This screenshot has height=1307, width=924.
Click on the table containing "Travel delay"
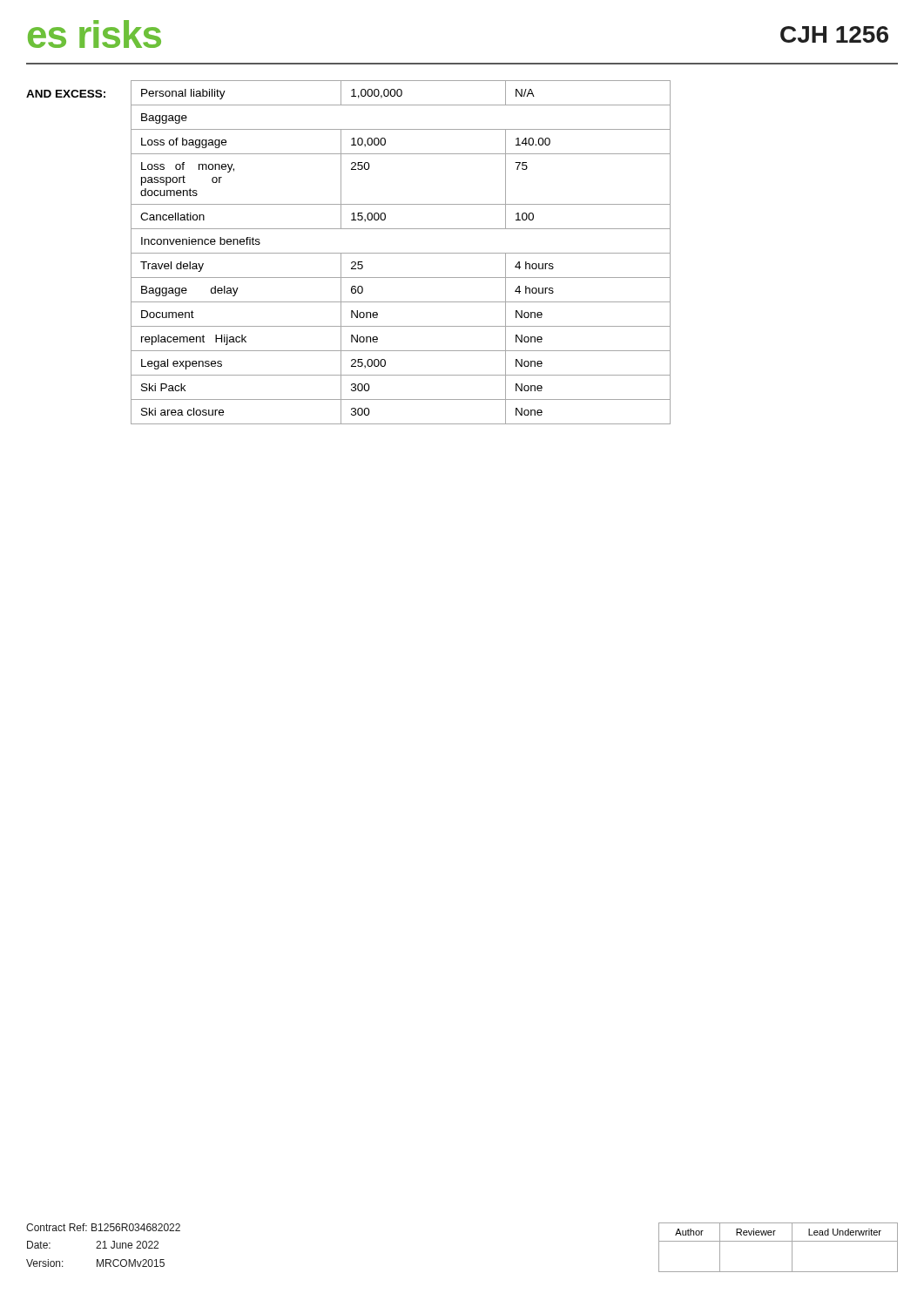(x=514, y=252)
